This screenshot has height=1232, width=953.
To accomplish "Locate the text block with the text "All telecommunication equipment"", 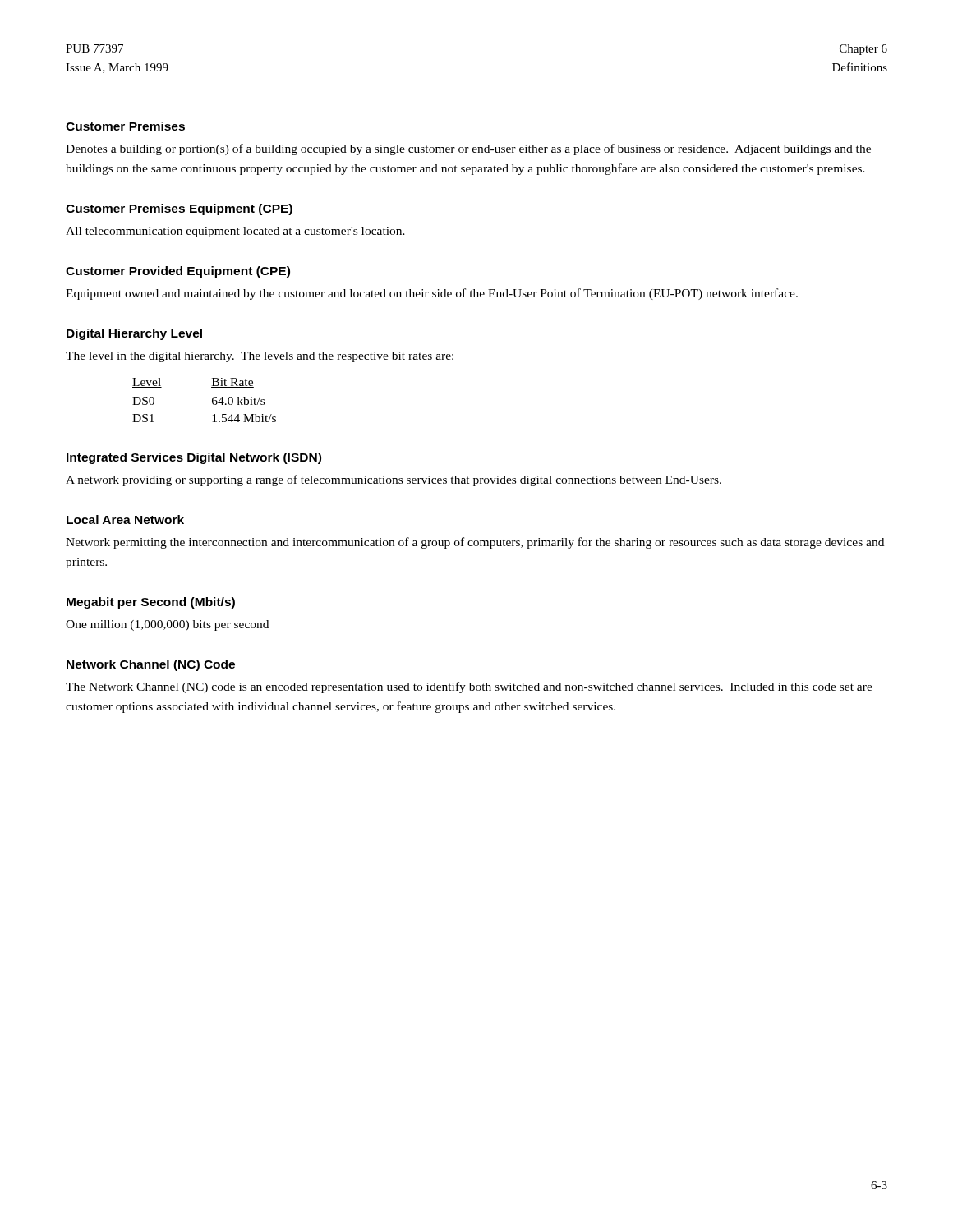I will pyautogui.click(x=236, y=230).
